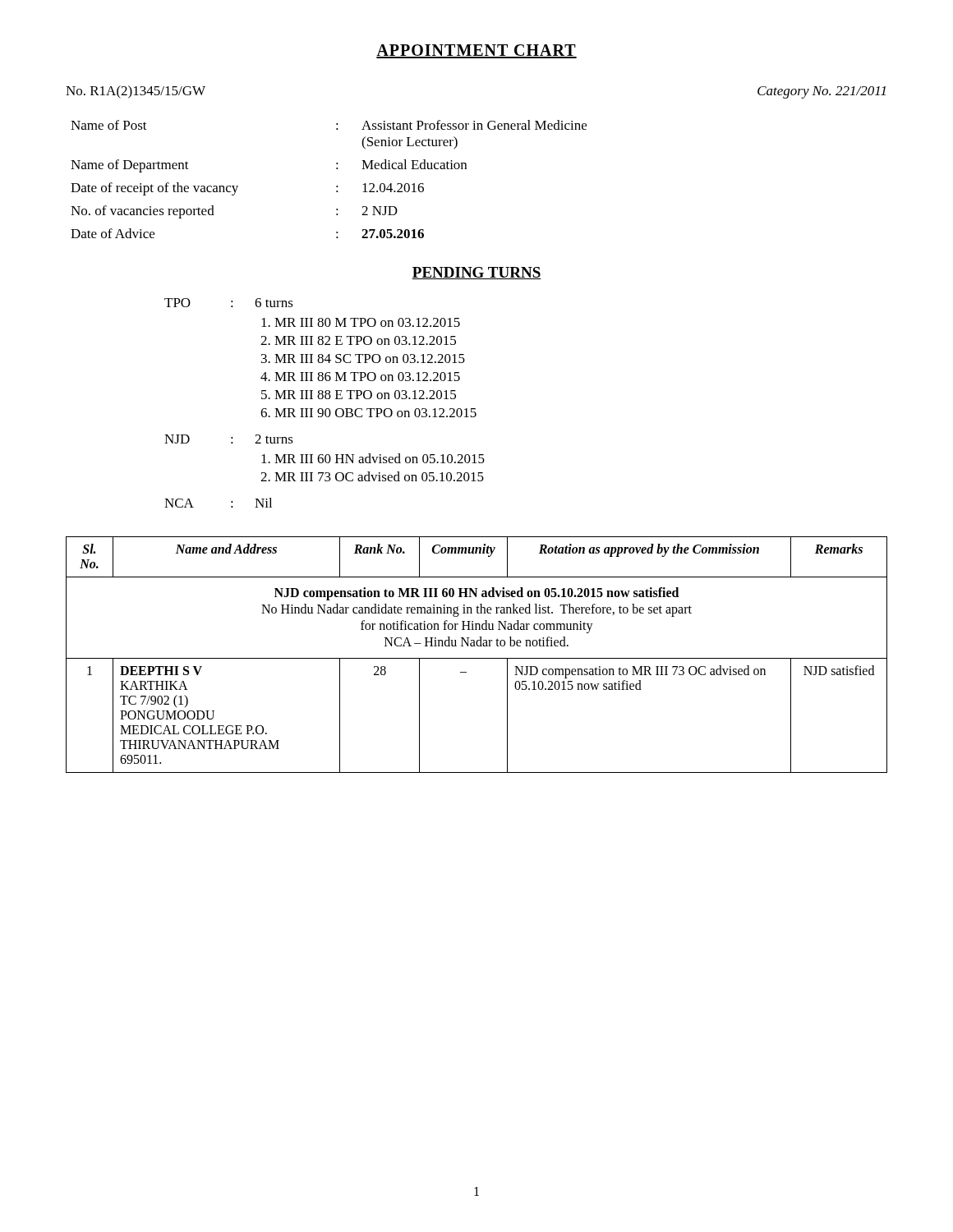
Task: Select the text starting "APPOINTMENT CHART"
Action: pyautogui.click(x=476, y=50)
